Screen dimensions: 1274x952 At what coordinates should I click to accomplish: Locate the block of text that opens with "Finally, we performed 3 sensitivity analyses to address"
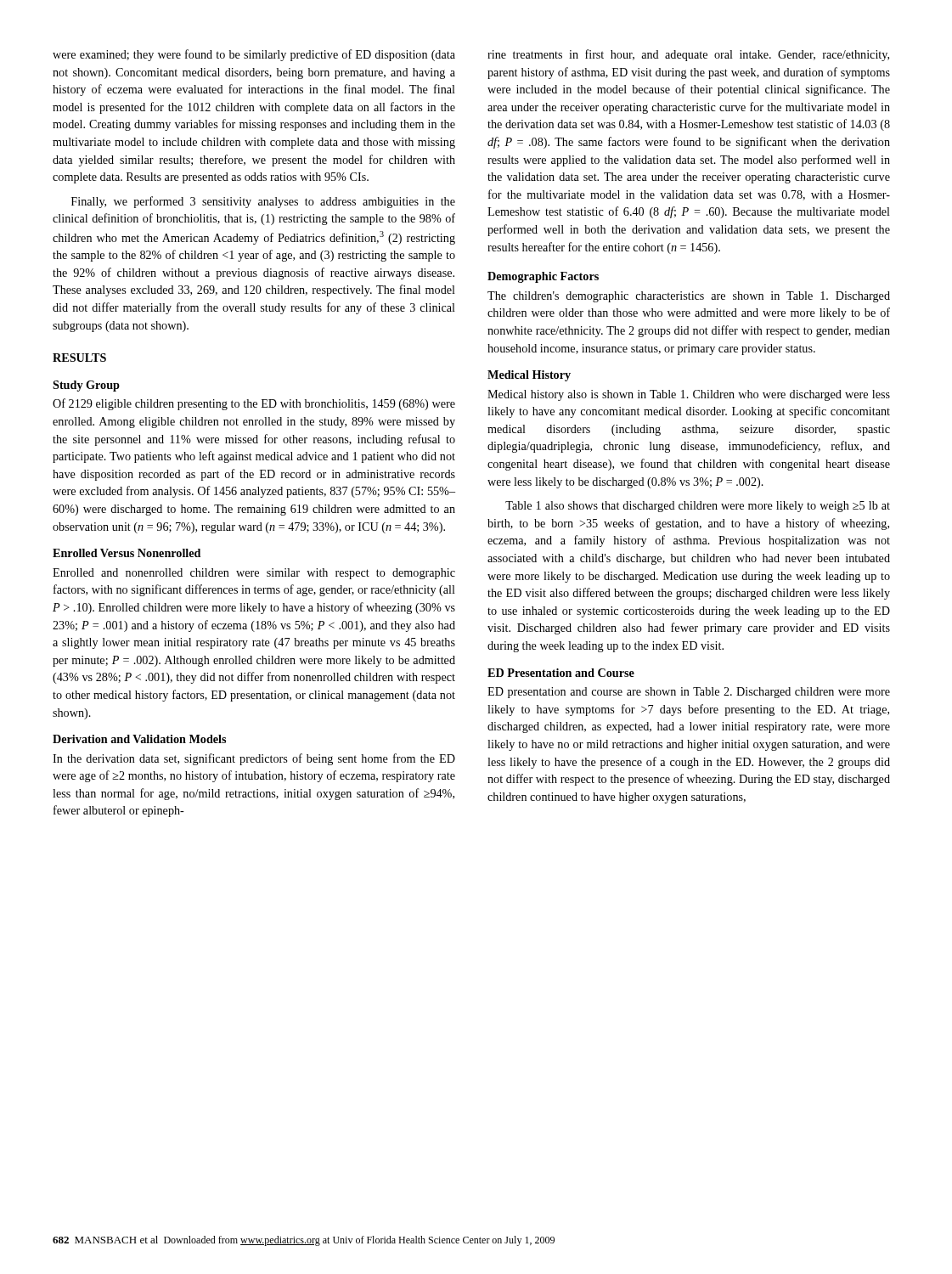pyautogui.click(x=254, y=263)
